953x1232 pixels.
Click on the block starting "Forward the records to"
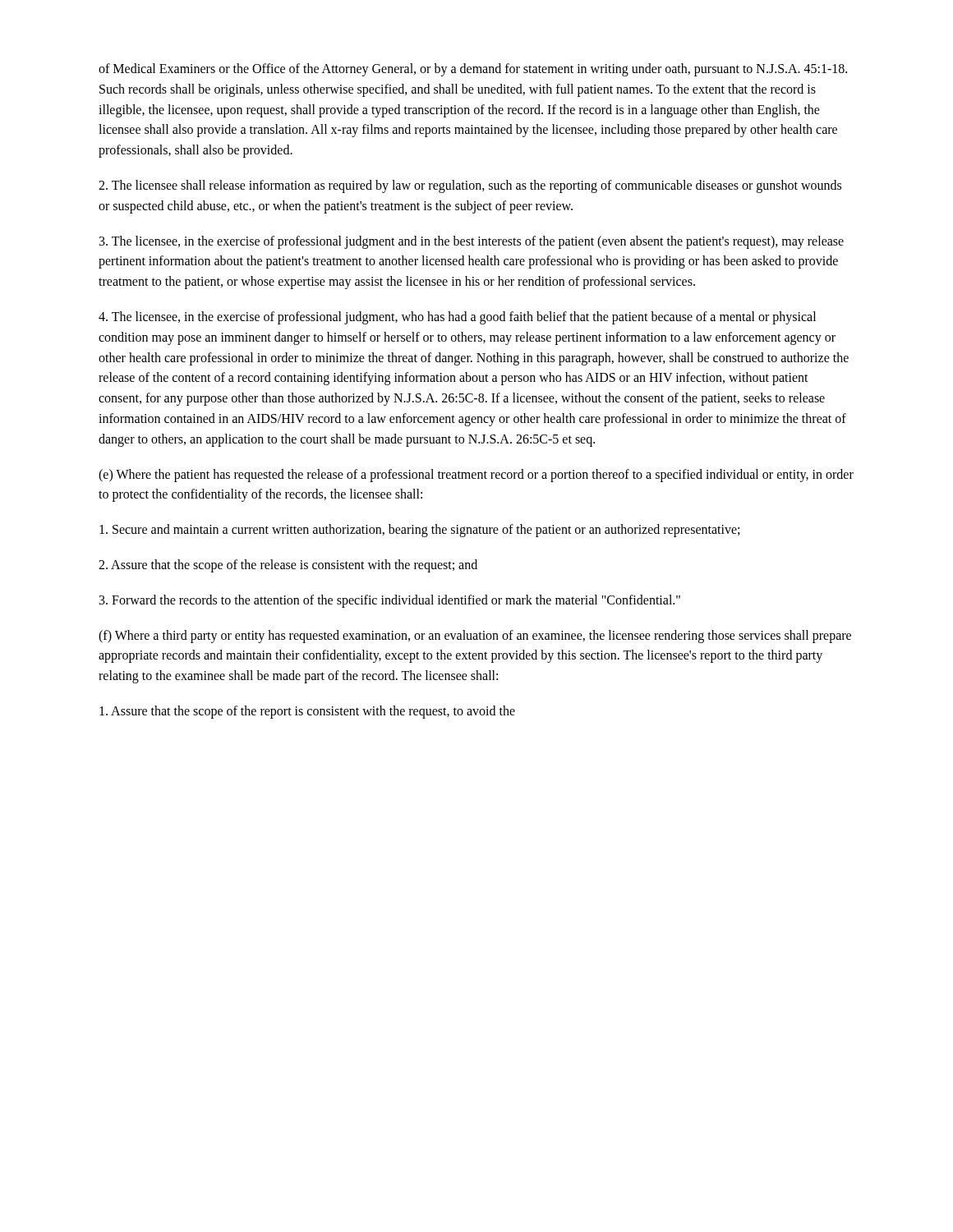(x=390, y=600)
